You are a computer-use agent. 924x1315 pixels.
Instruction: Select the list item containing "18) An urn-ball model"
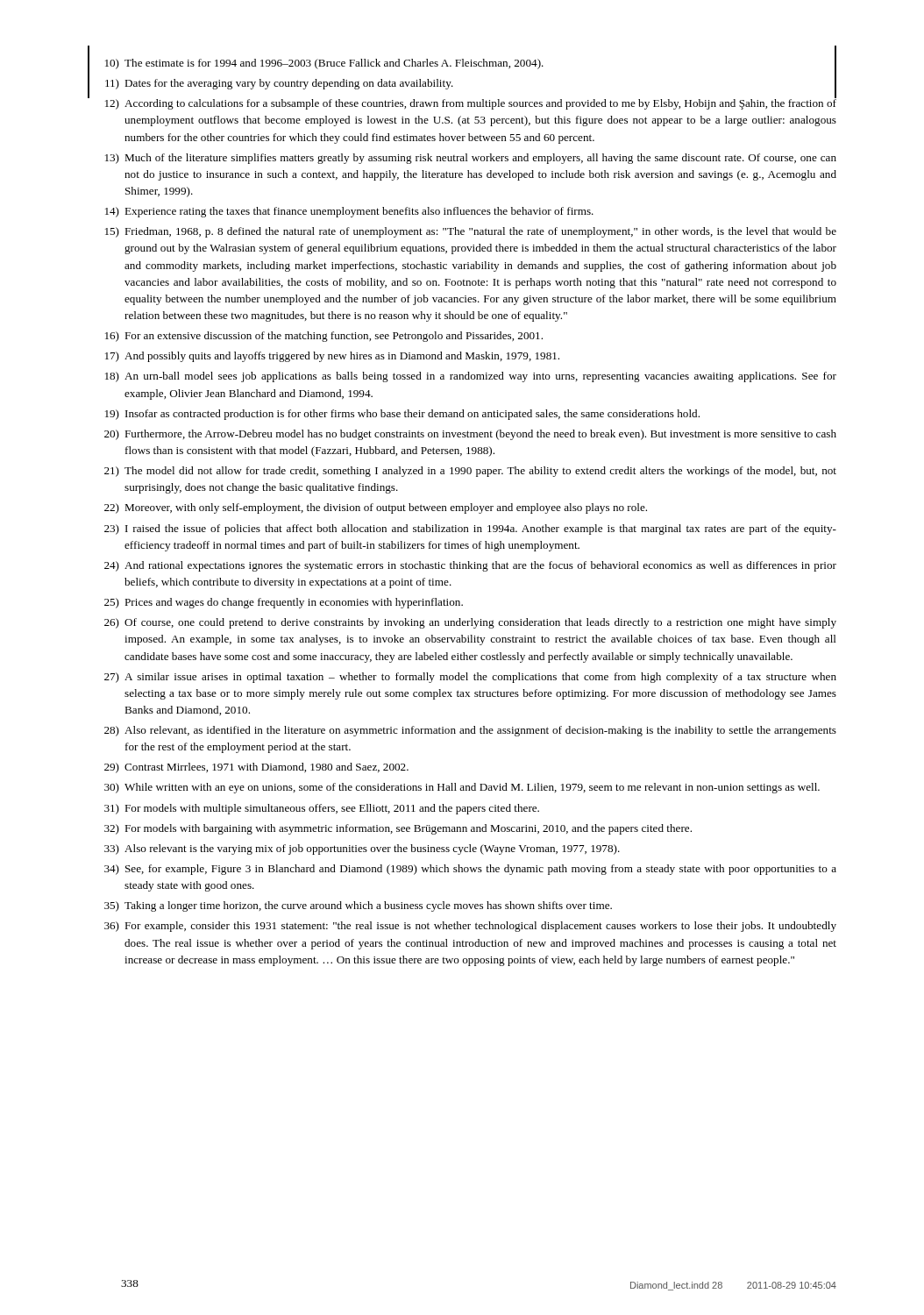[x=462, y=384]
